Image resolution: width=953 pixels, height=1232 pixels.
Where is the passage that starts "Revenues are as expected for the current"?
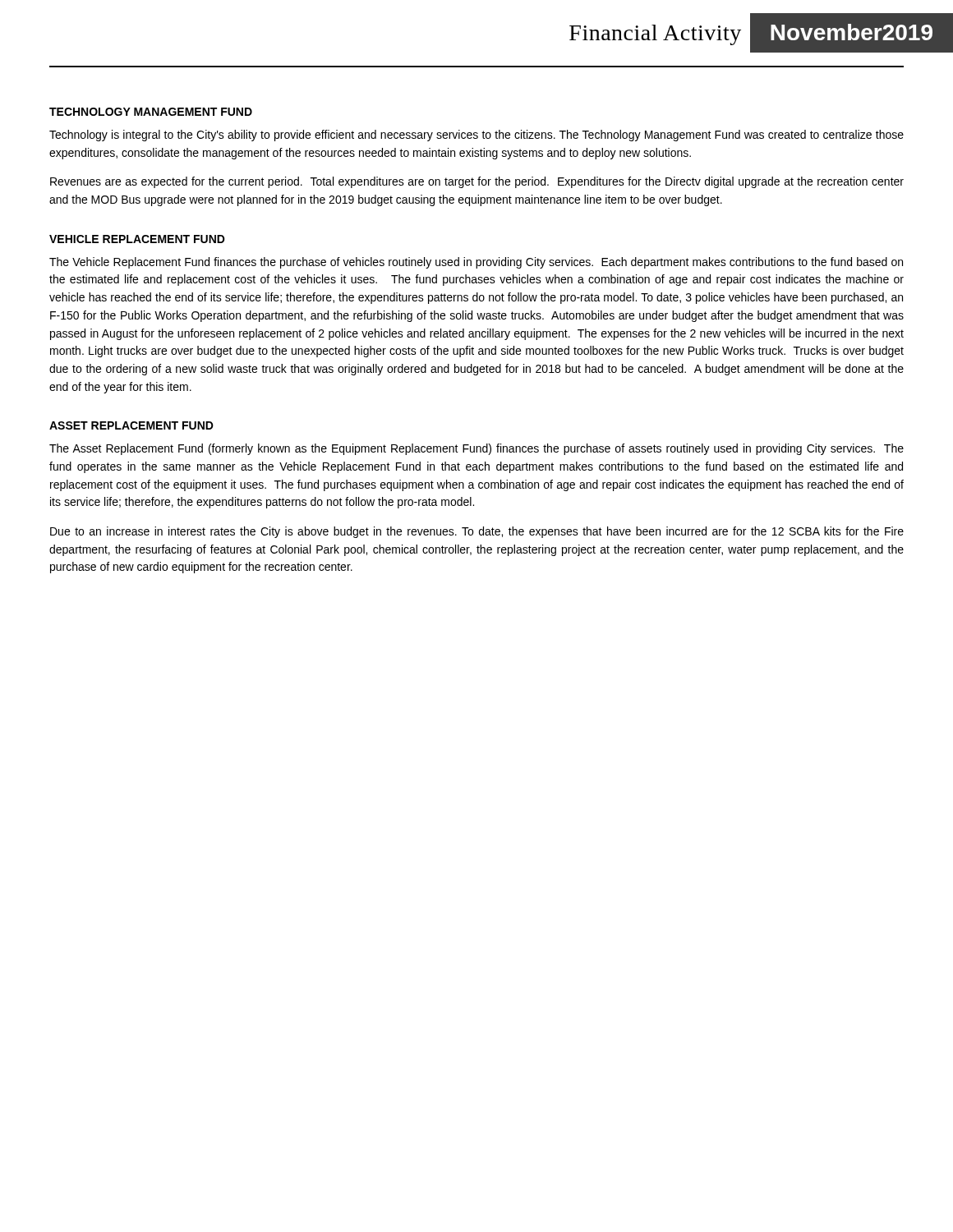coord(476,191)
